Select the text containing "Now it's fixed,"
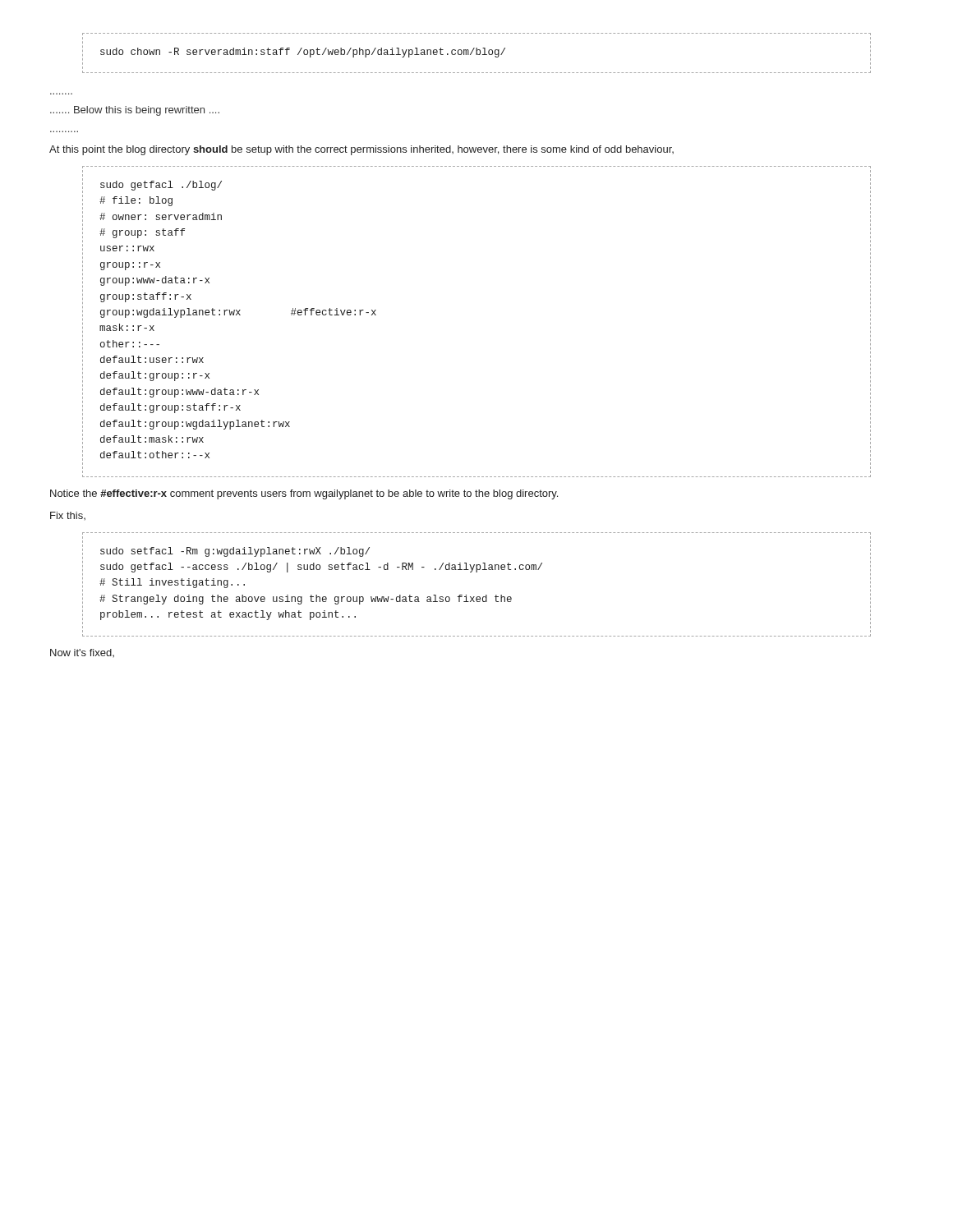Screen dimensions: 1232x953 click(x=82, y=653)
